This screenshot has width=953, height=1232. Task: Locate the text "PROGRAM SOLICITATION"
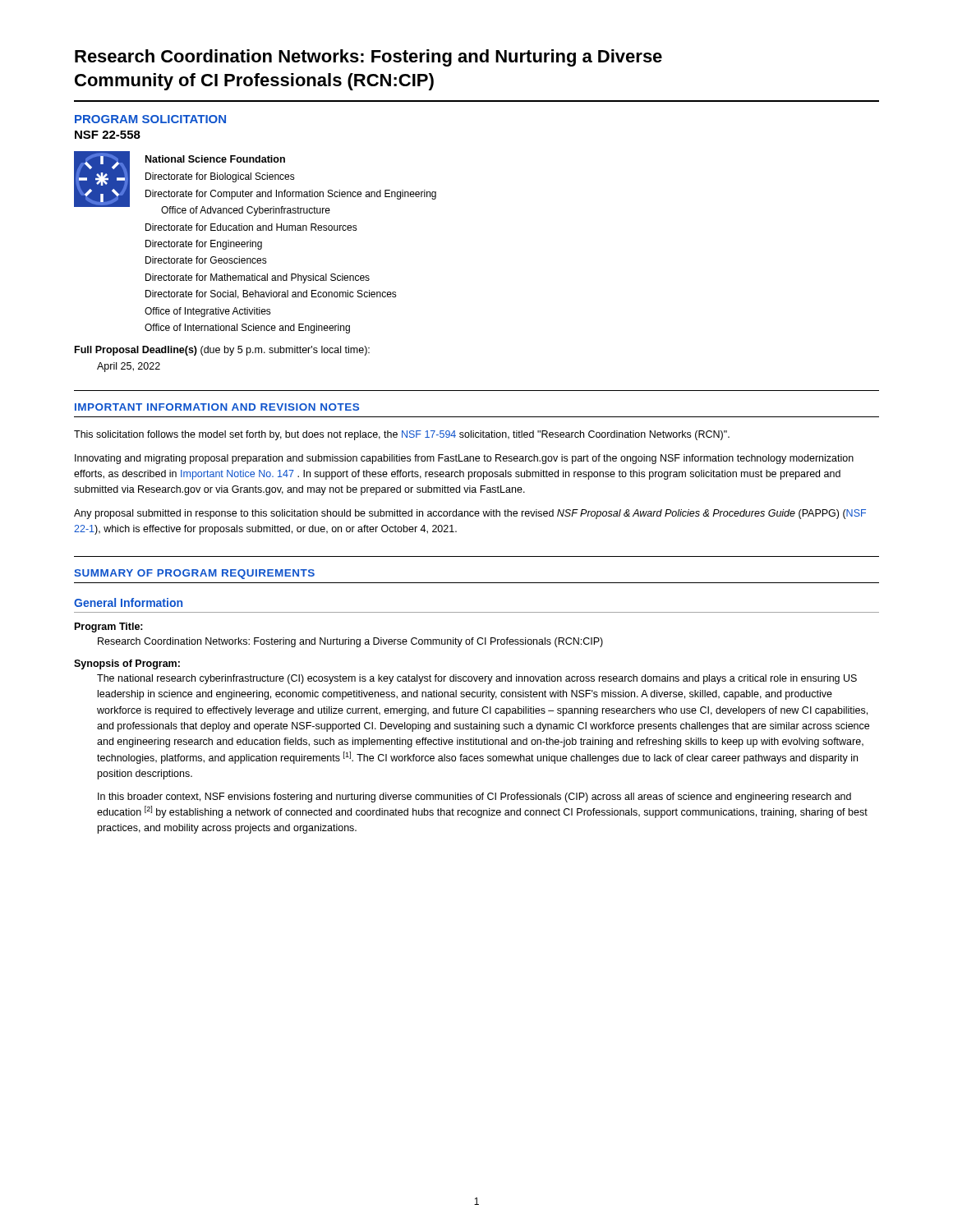pos(150,119)
